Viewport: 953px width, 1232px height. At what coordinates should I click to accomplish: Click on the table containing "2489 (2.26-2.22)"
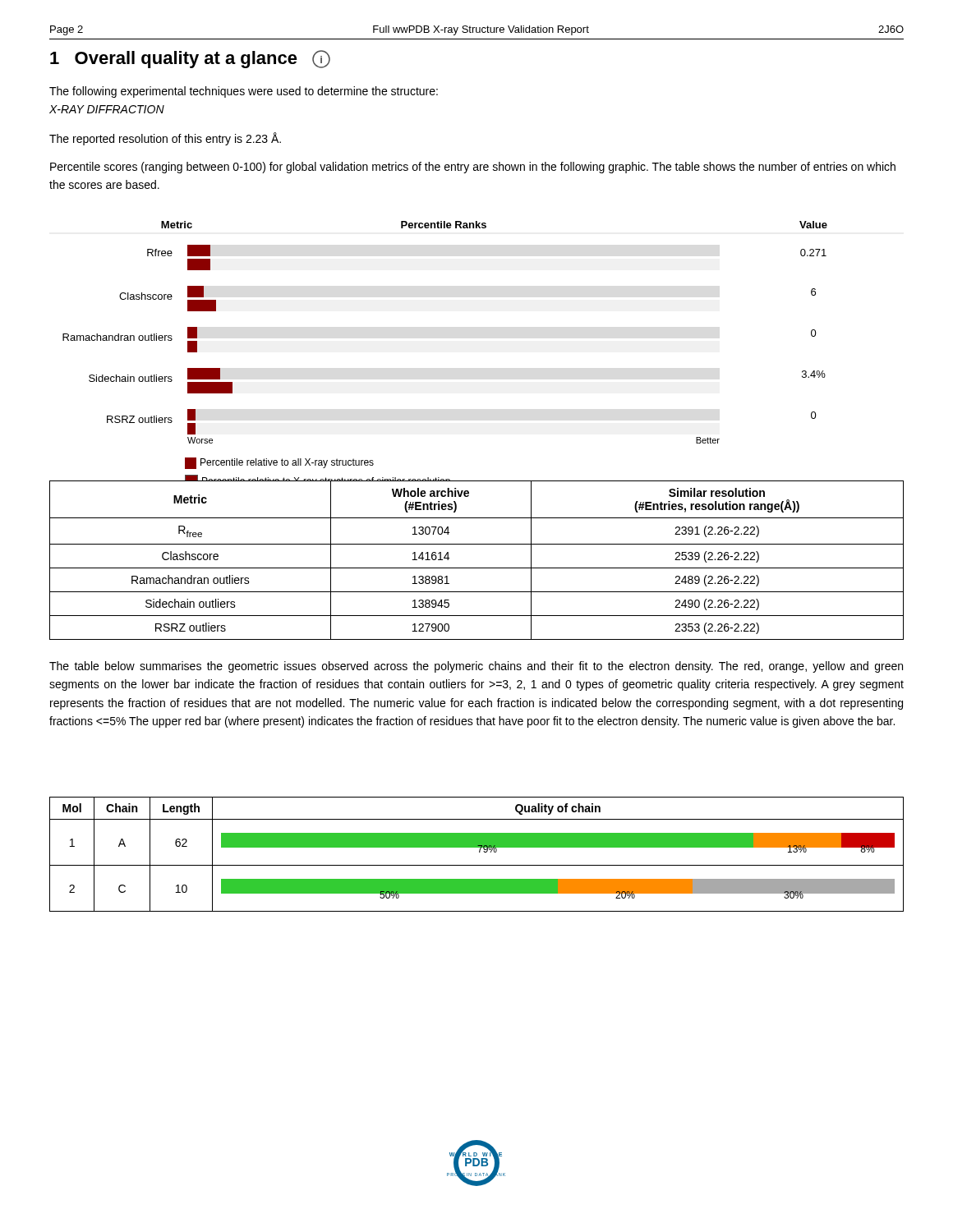pos(476,560)
